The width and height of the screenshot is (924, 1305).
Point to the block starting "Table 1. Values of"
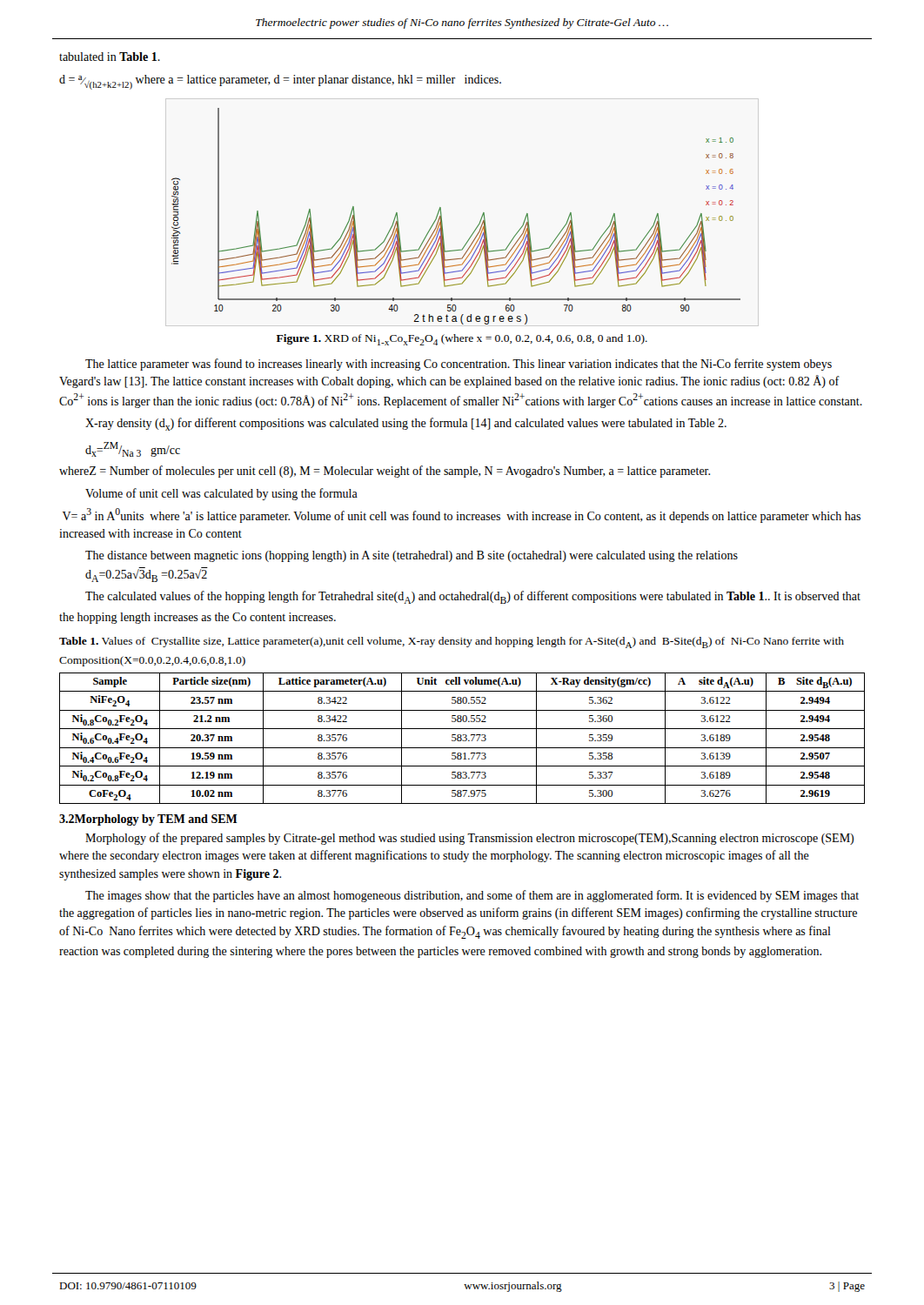tap(452, 650)
